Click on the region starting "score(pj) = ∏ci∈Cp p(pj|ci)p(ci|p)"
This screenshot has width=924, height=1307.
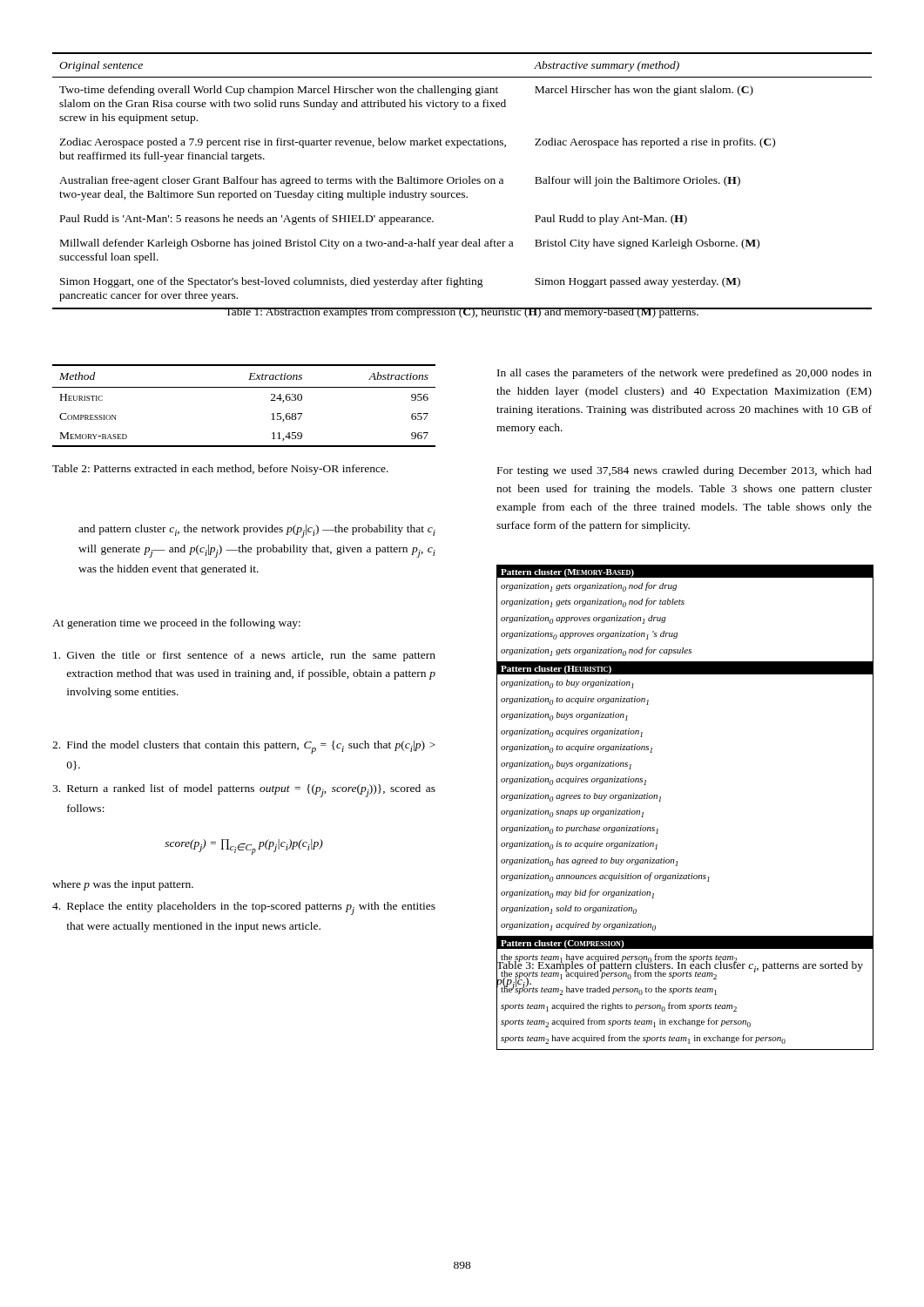[244, 846]
